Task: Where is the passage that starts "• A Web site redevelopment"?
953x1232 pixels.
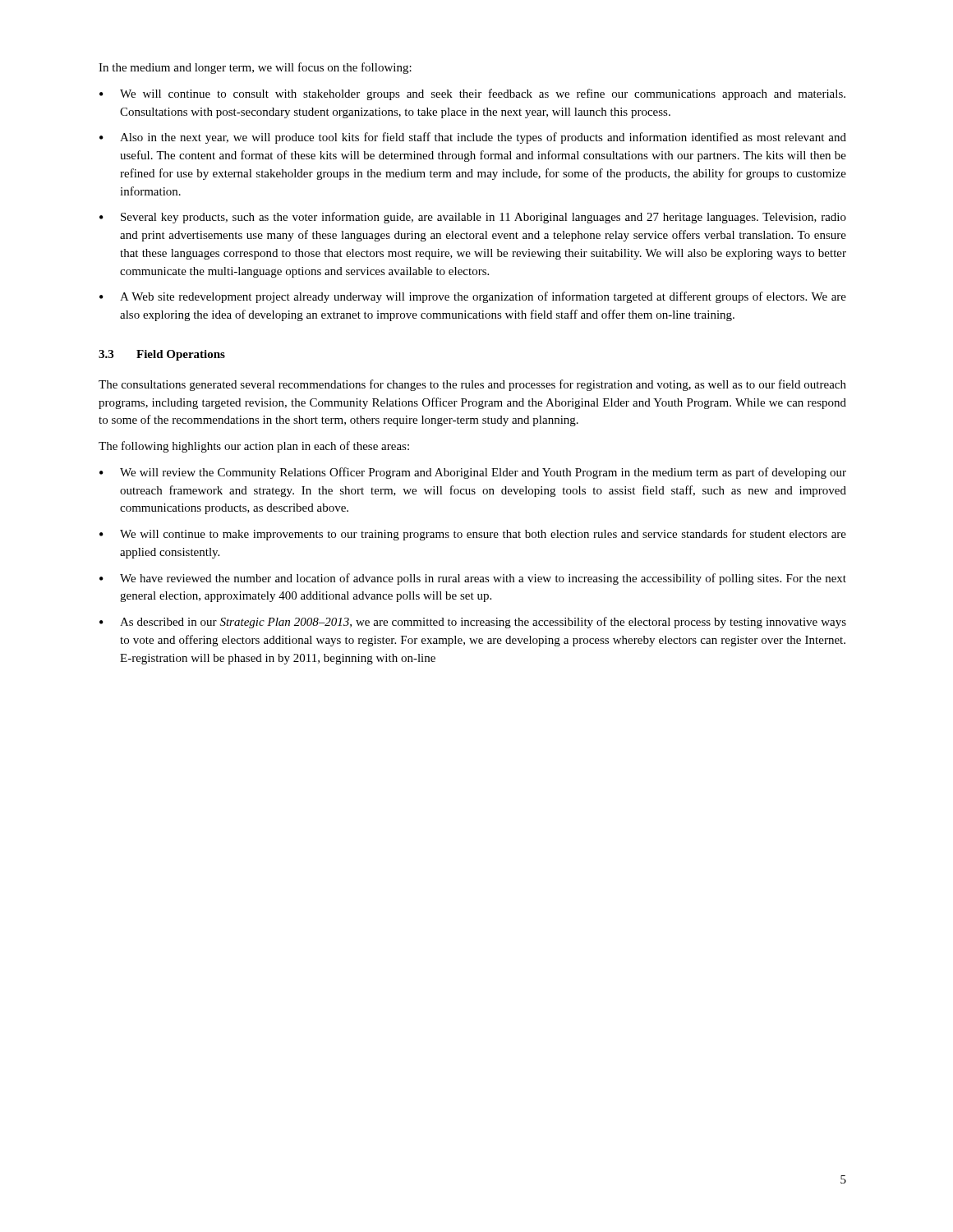Action: click(x=472, y=306)
